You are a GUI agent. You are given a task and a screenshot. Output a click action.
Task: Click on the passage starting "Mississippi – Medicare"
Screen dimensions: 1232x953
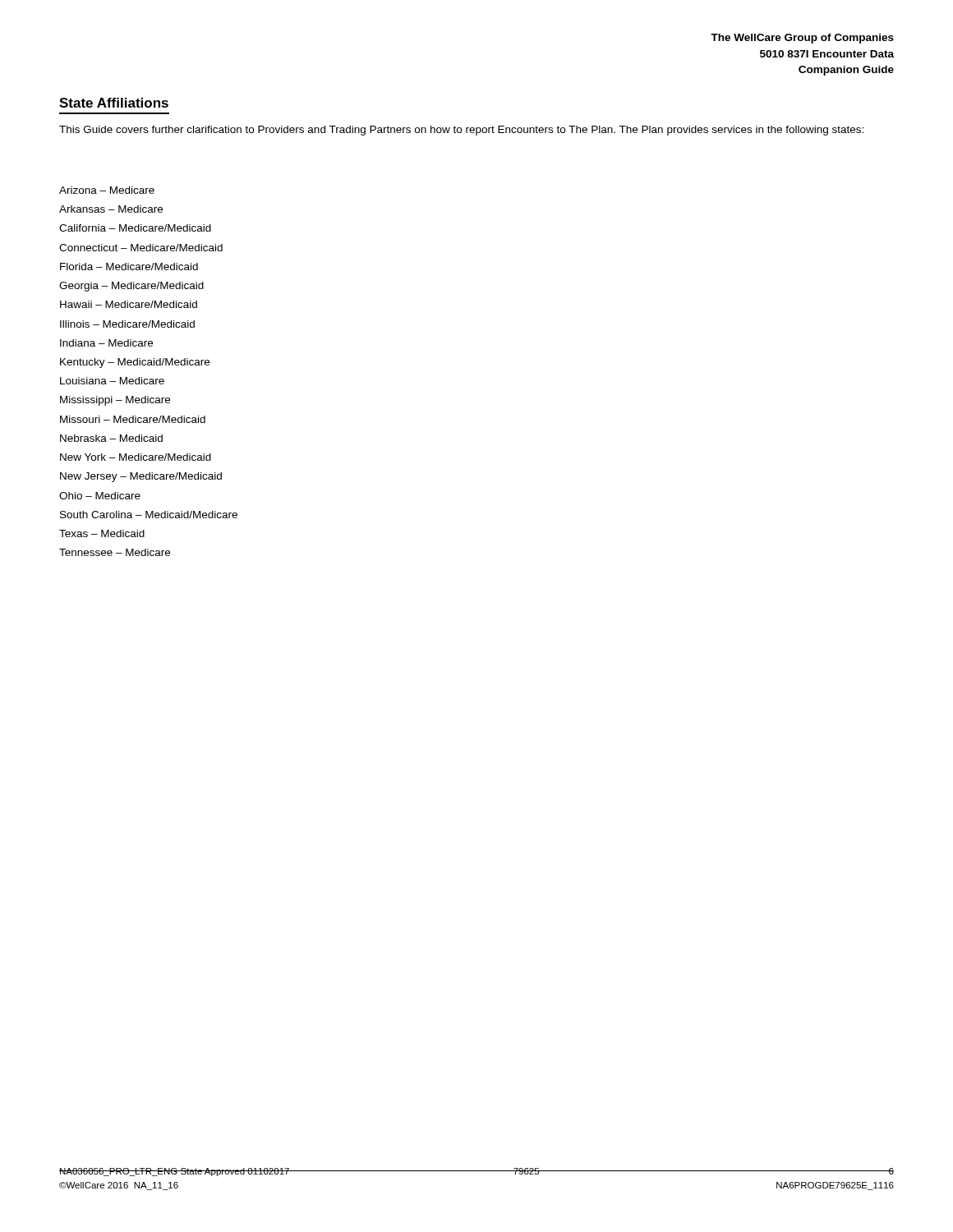click(115, 400)
